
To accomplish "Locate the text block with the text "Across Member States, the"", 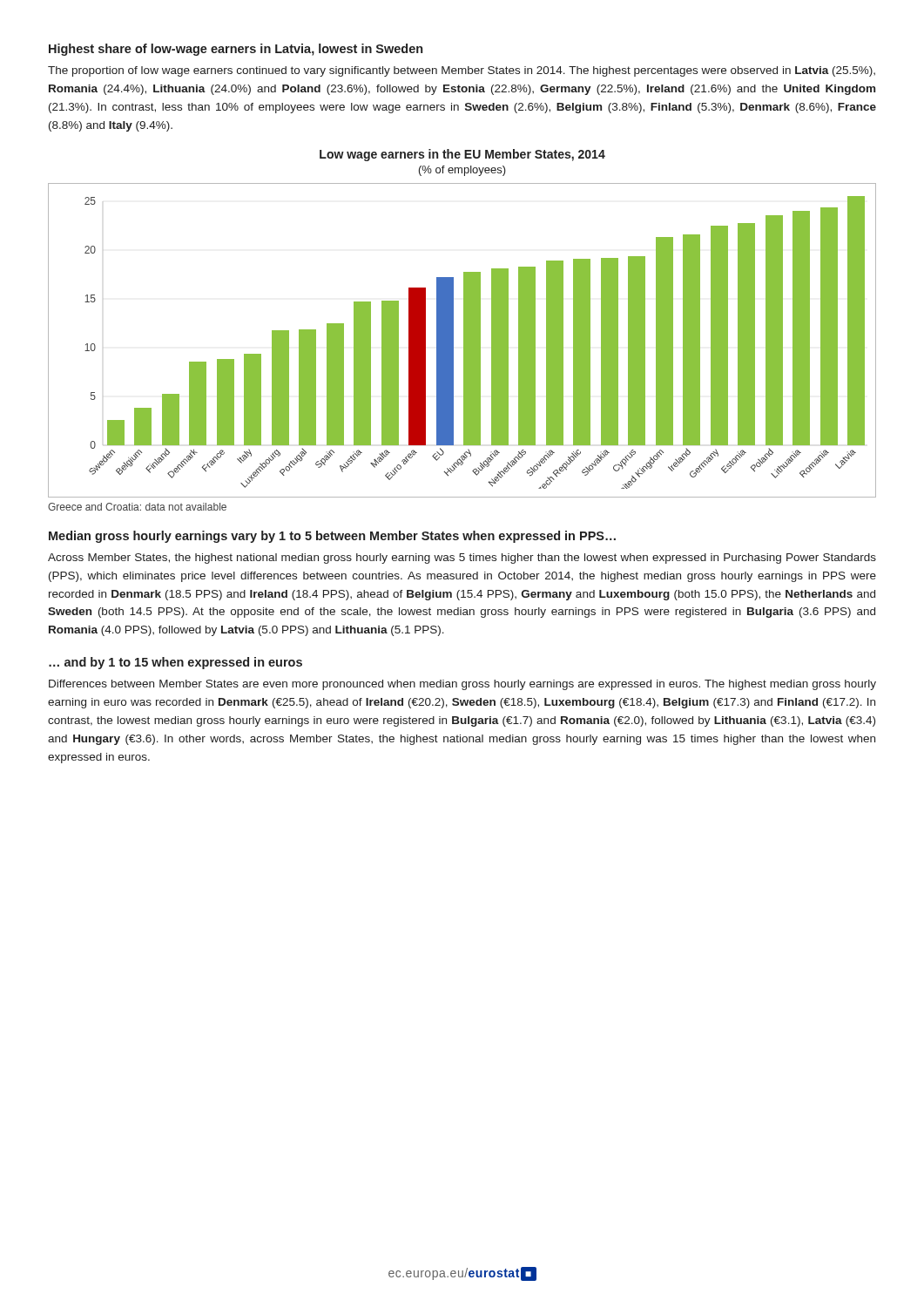I will click(x=462, y=593).
